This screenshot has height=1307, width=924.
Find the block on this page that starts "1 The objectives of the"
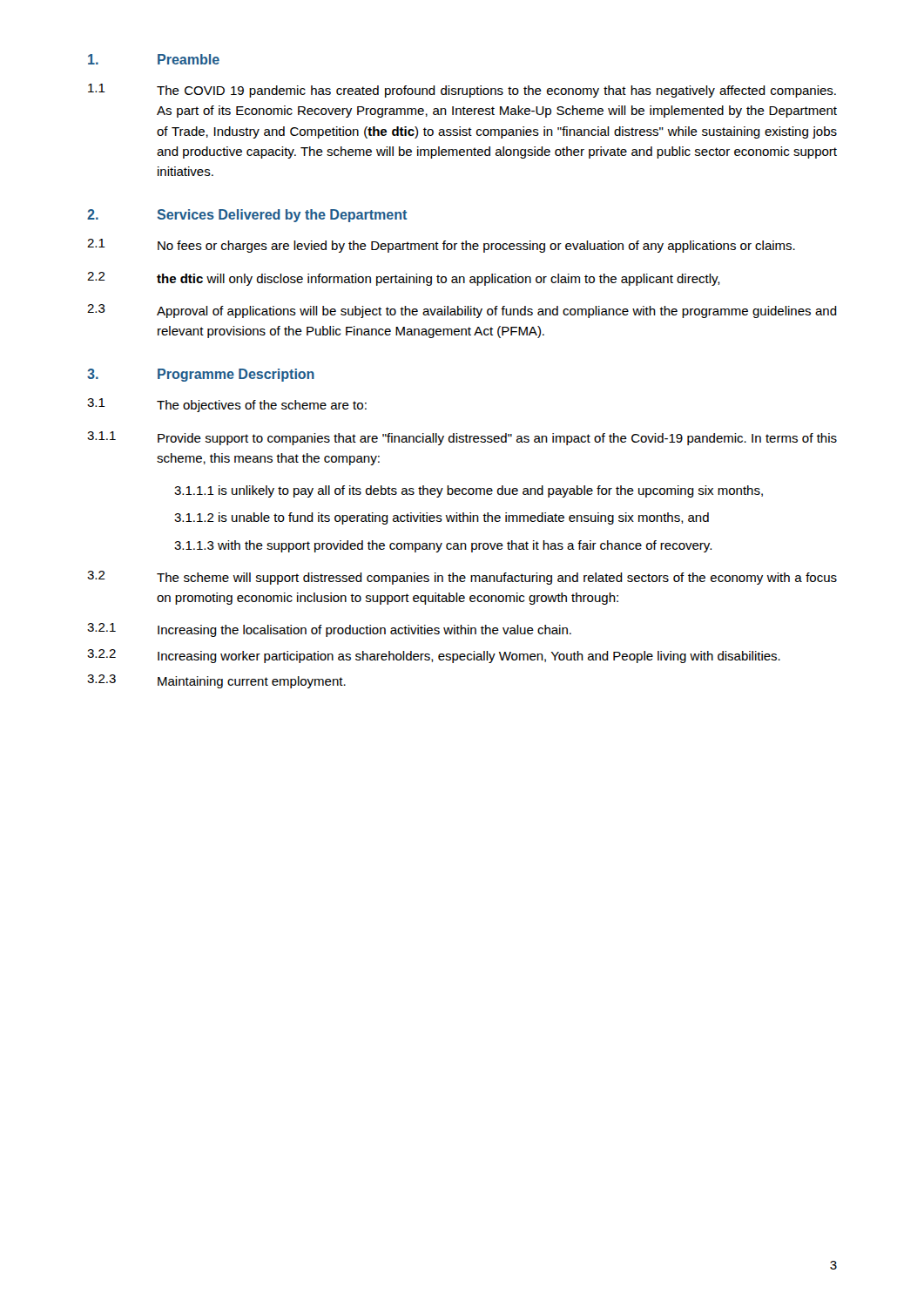point(227,405)
